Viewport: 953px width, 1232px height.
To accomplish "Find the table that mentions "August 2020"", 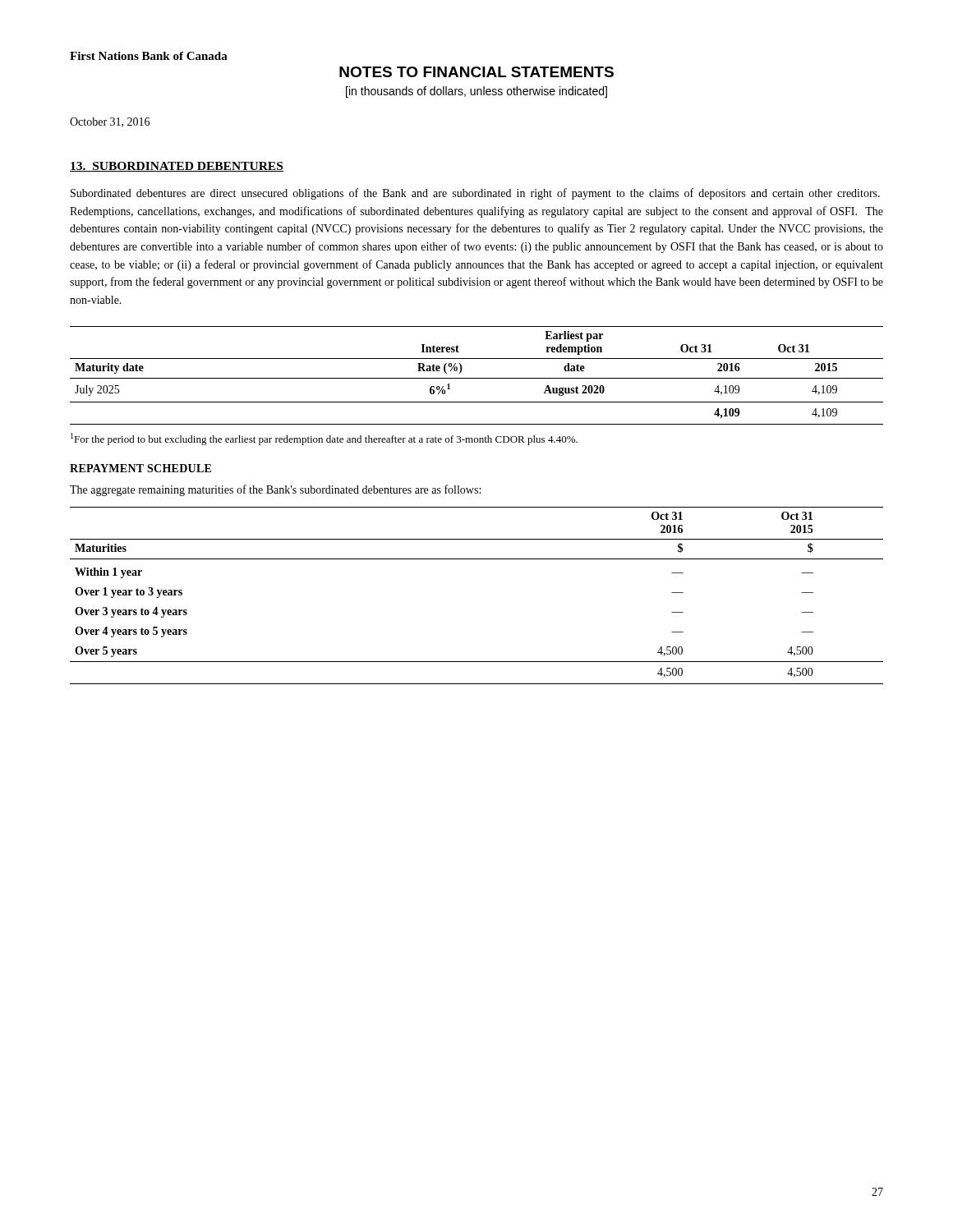I will coord(476,375).
